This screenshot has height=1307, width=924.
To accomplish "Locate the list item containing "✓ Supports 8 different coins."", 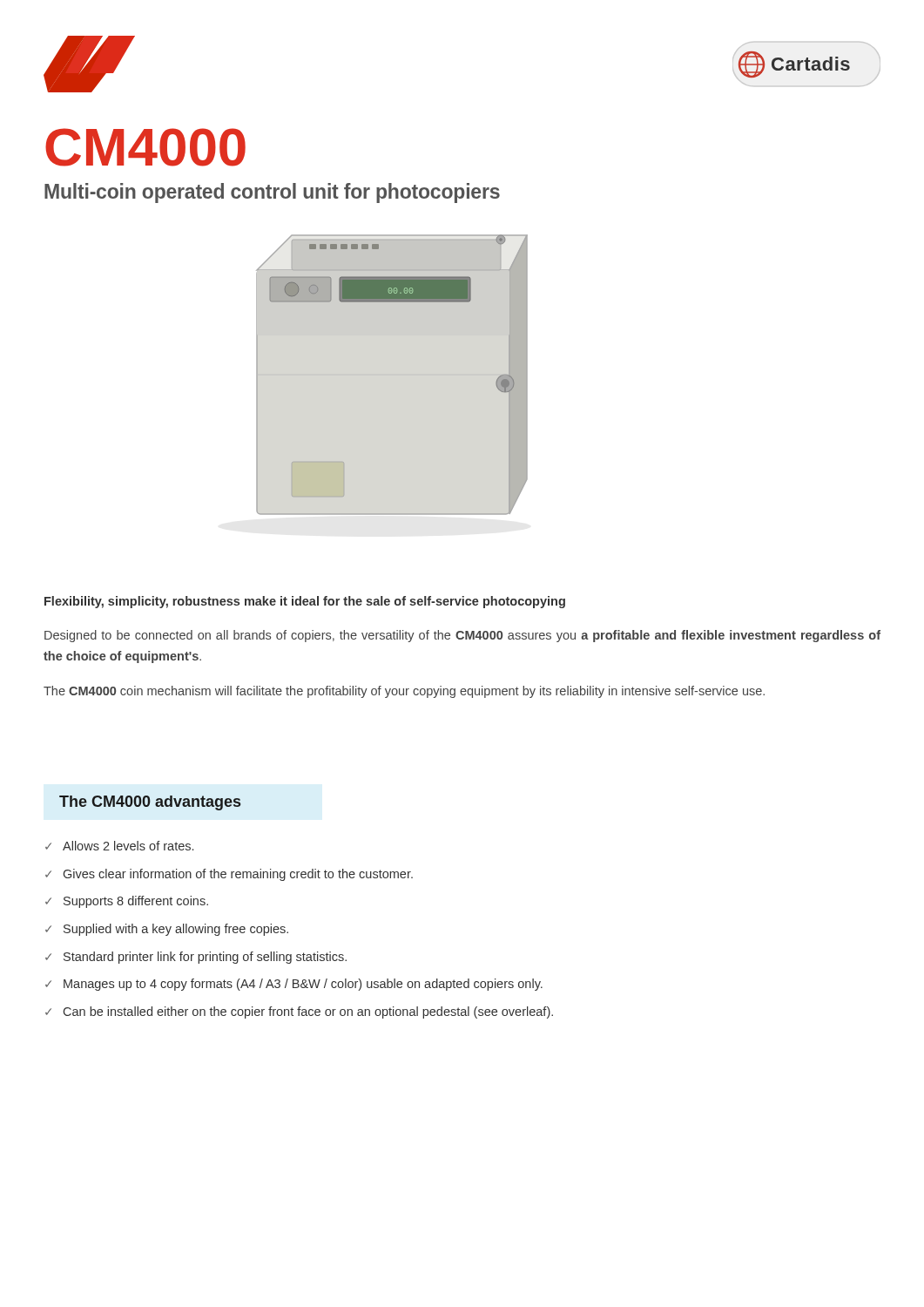I will pyautogui.click(x=126, y=902).
